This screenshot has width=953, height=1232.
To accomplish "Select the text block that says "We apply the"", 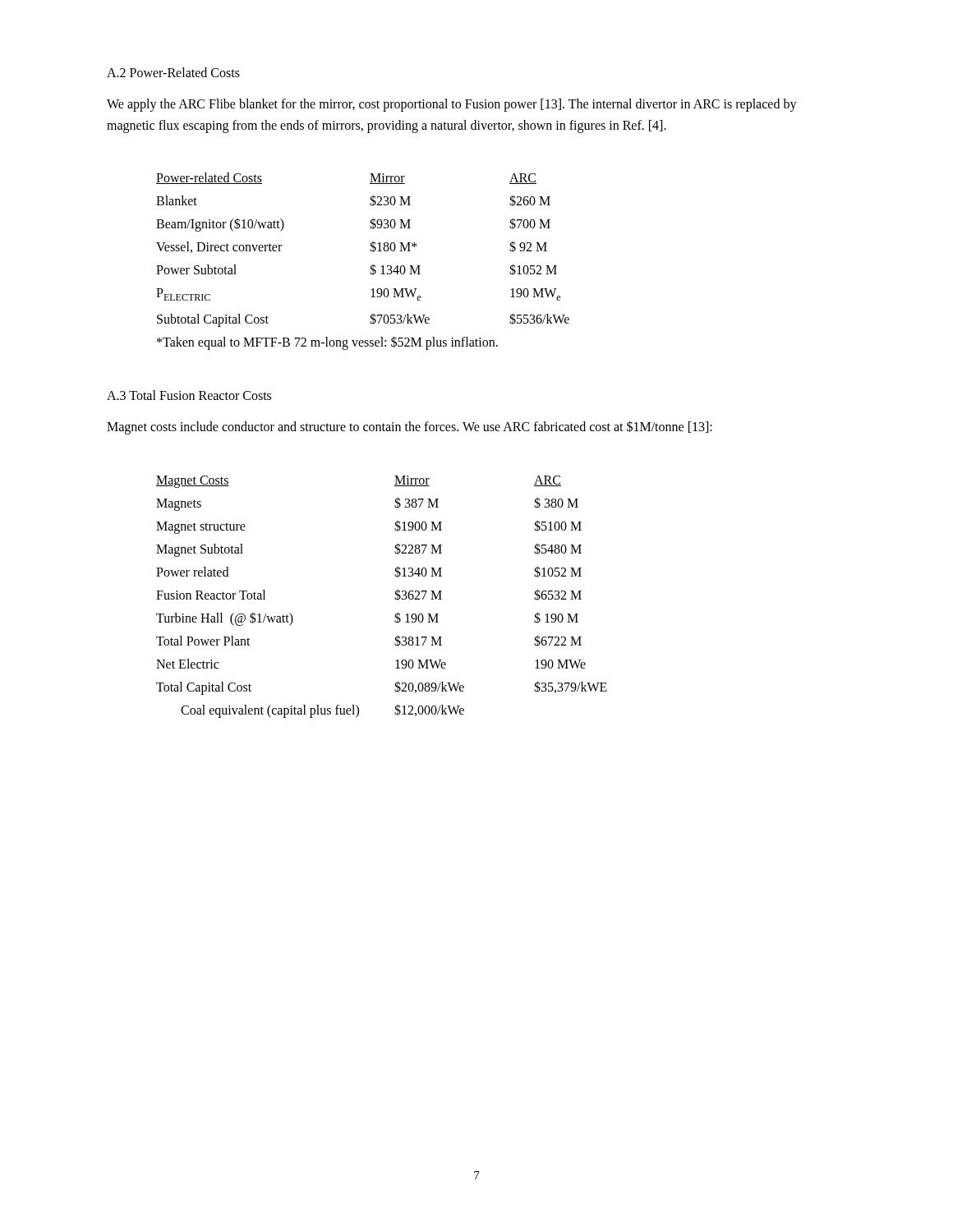I will click(x=452, y=114).
